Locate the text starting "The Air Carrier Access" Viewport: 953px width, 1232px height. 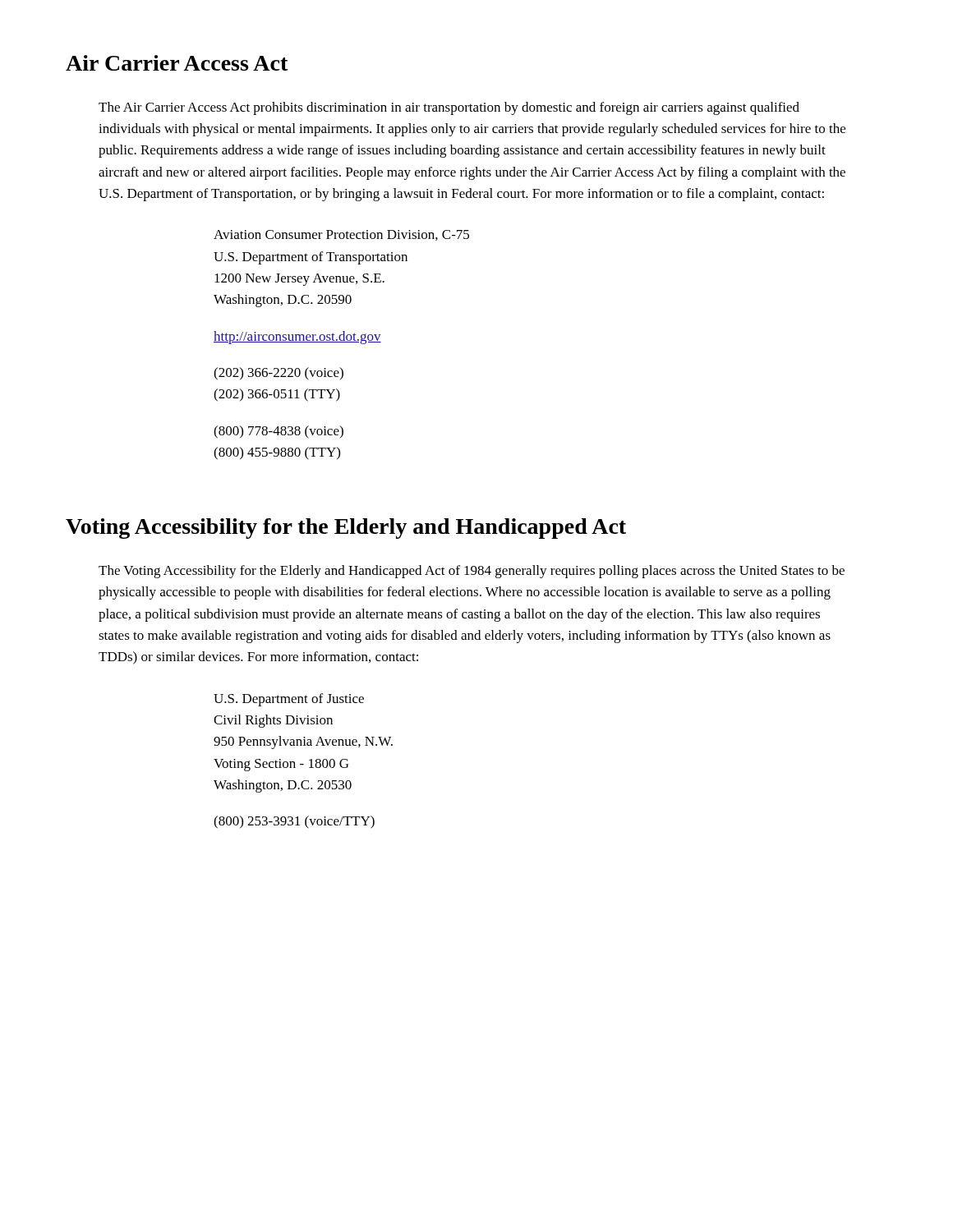pyautogui.click(x=472, y=150)
